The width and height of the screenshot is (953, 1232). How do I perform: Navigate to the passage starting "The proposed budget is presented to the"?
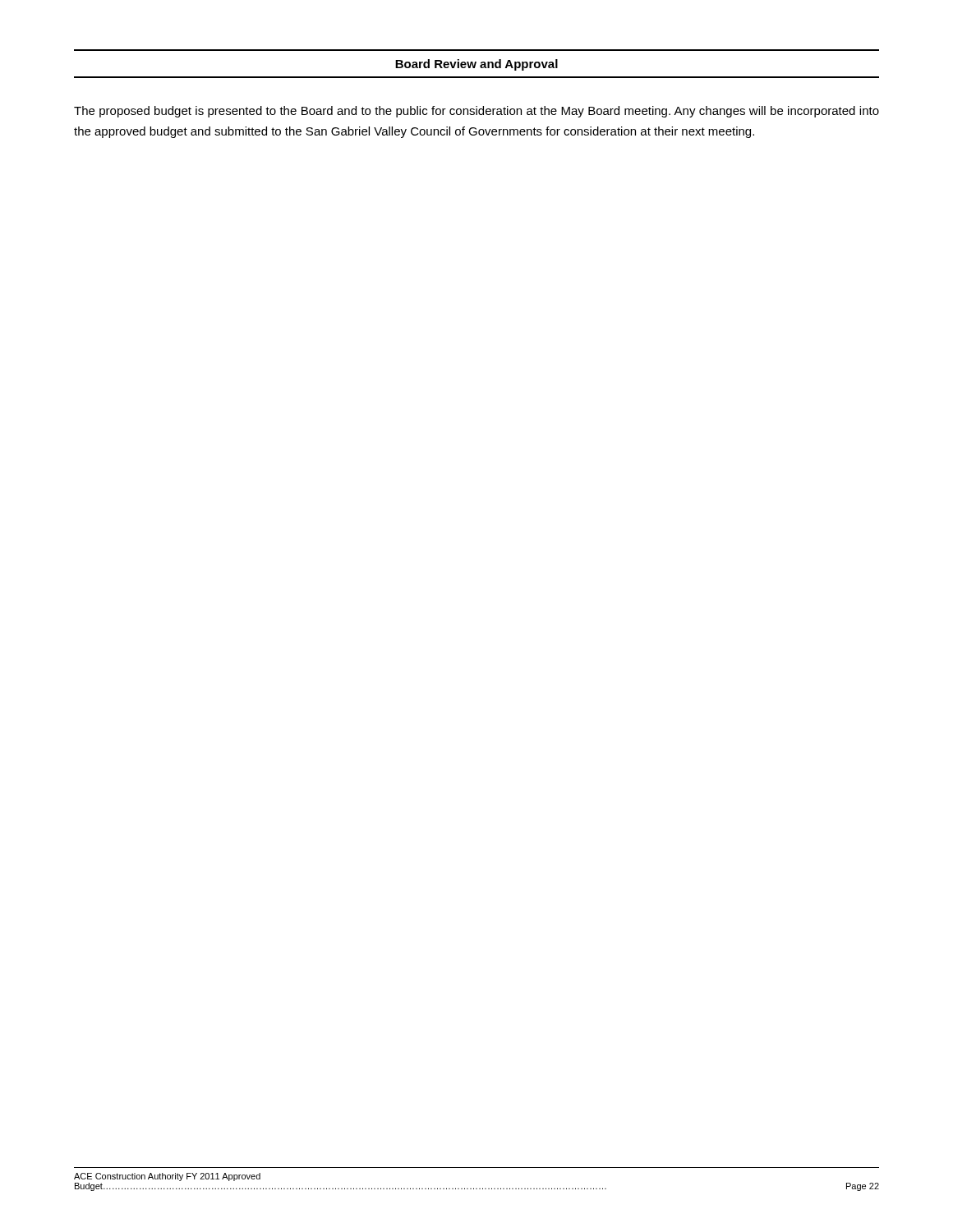[476, 121]
